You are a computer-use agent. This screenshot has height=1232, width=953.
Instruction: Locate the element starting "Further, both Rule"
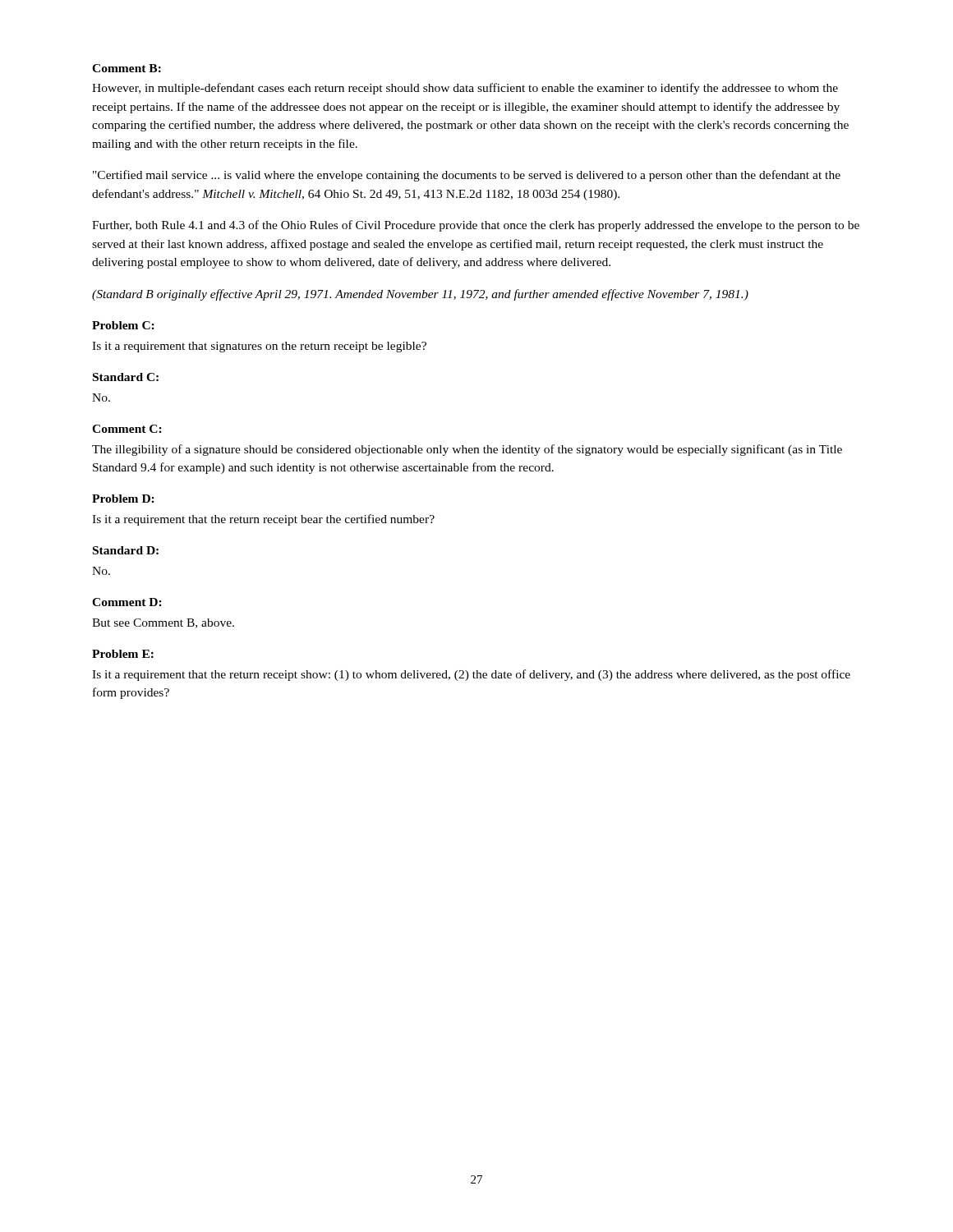476,243
